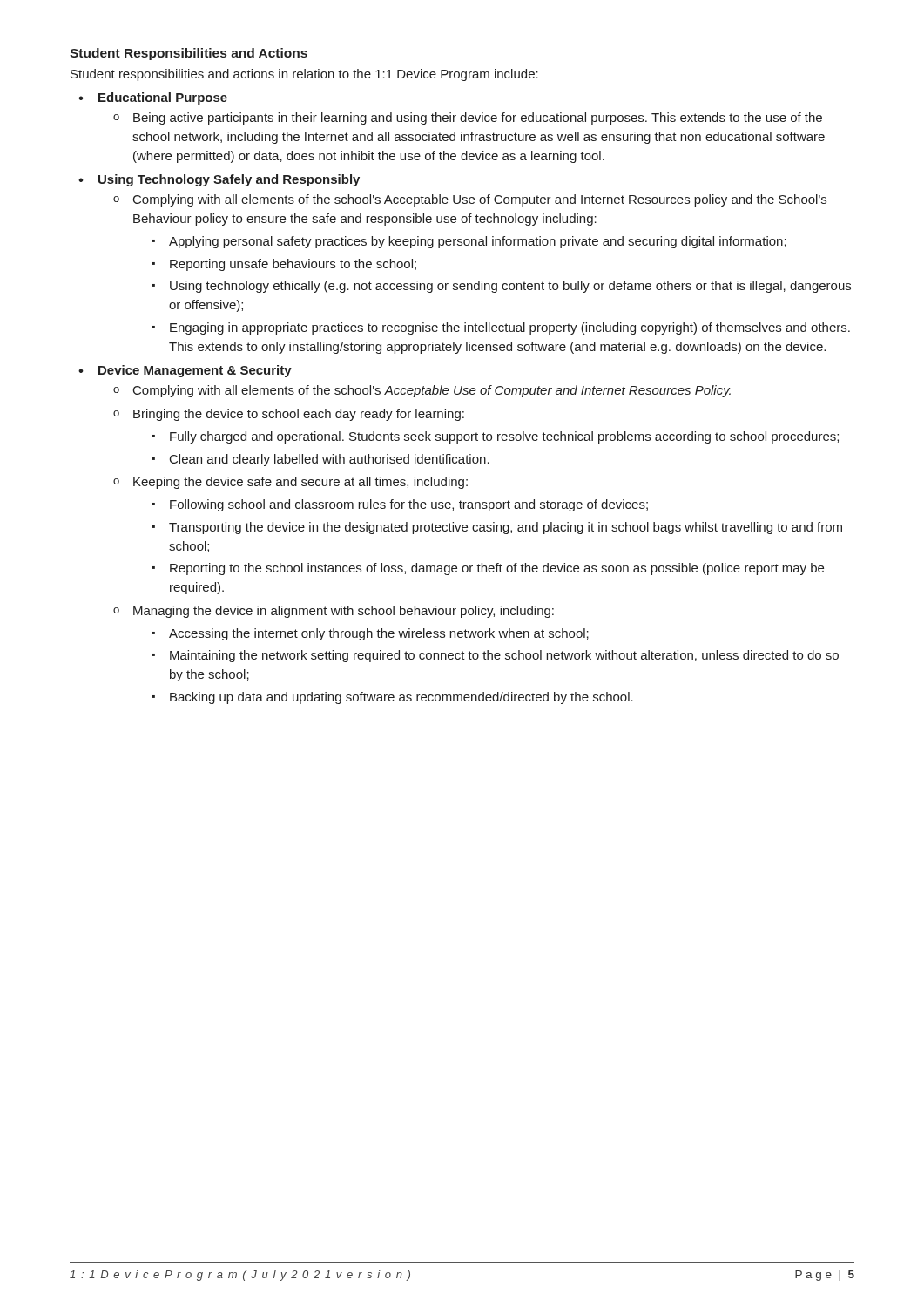This screenshot has height=1307, width=924.
Task: Find the list item containing "Managing the device in alignment"
Action: click(493, 654)
